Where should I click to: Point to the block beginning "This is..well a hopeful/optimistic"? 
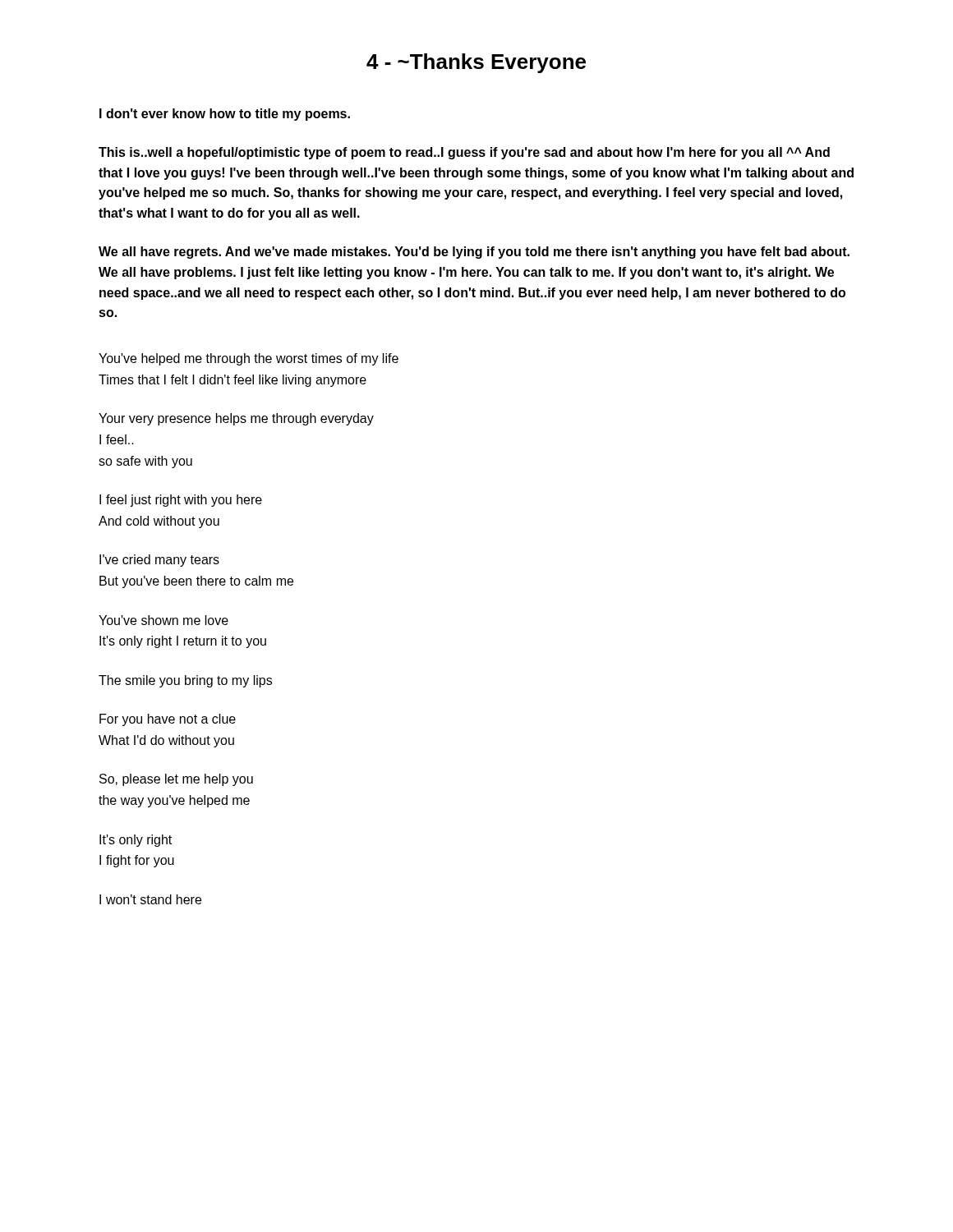coord(476,184)
